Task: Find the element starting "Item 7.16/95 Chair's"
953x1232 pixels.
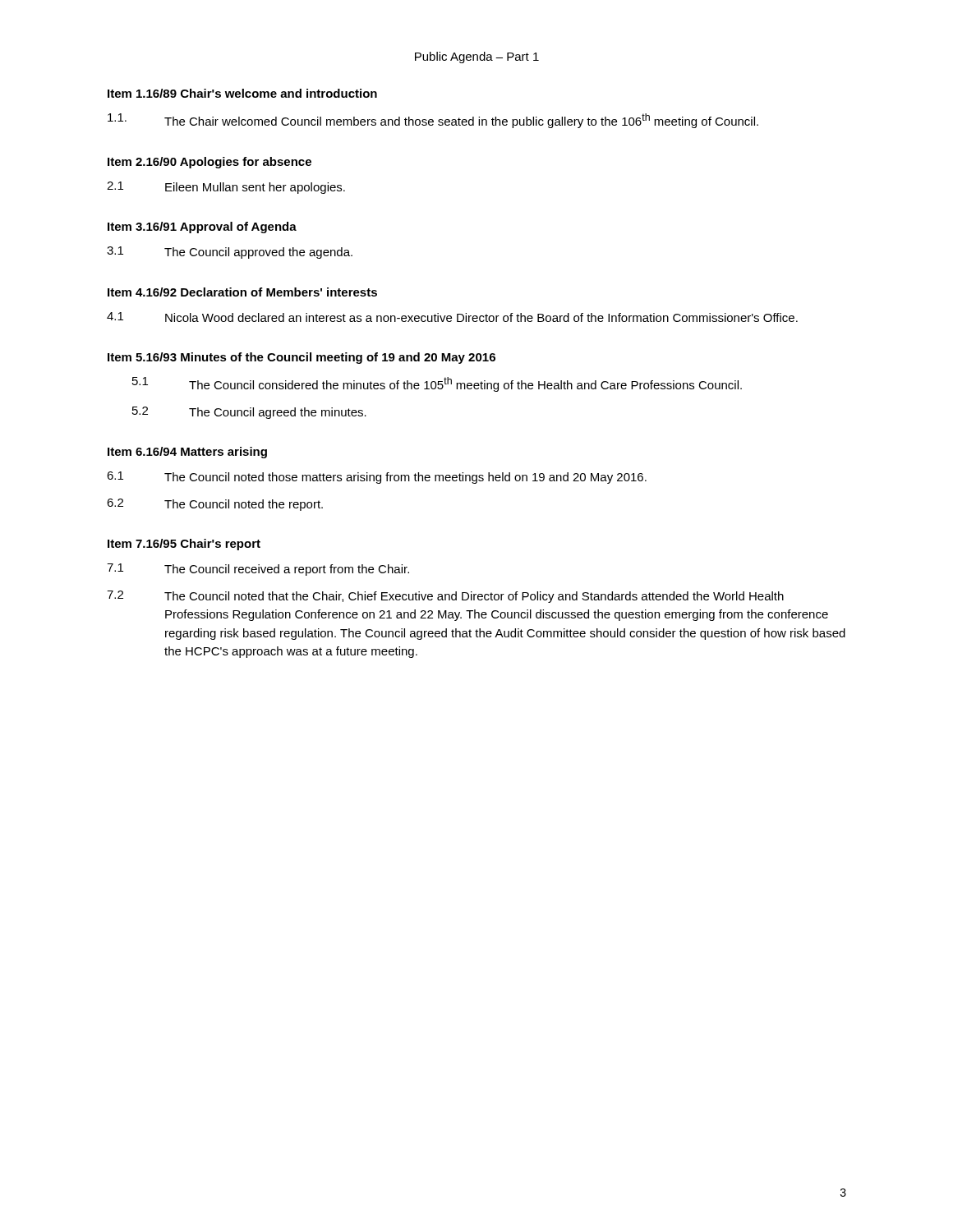Action: click(184, 543)
